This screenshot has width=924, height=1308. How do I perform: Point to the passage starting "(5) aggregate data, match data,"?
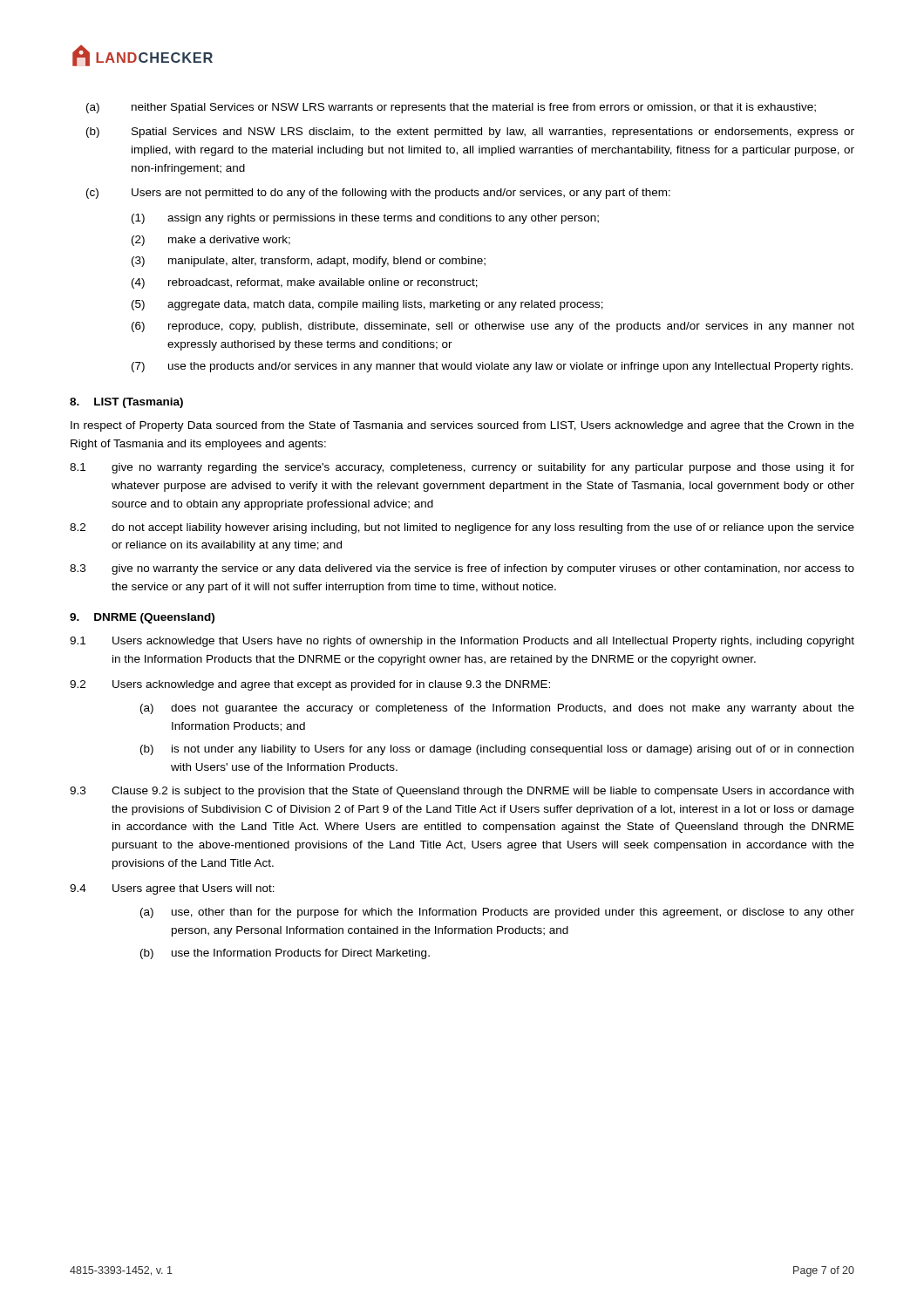click(367, 305)
